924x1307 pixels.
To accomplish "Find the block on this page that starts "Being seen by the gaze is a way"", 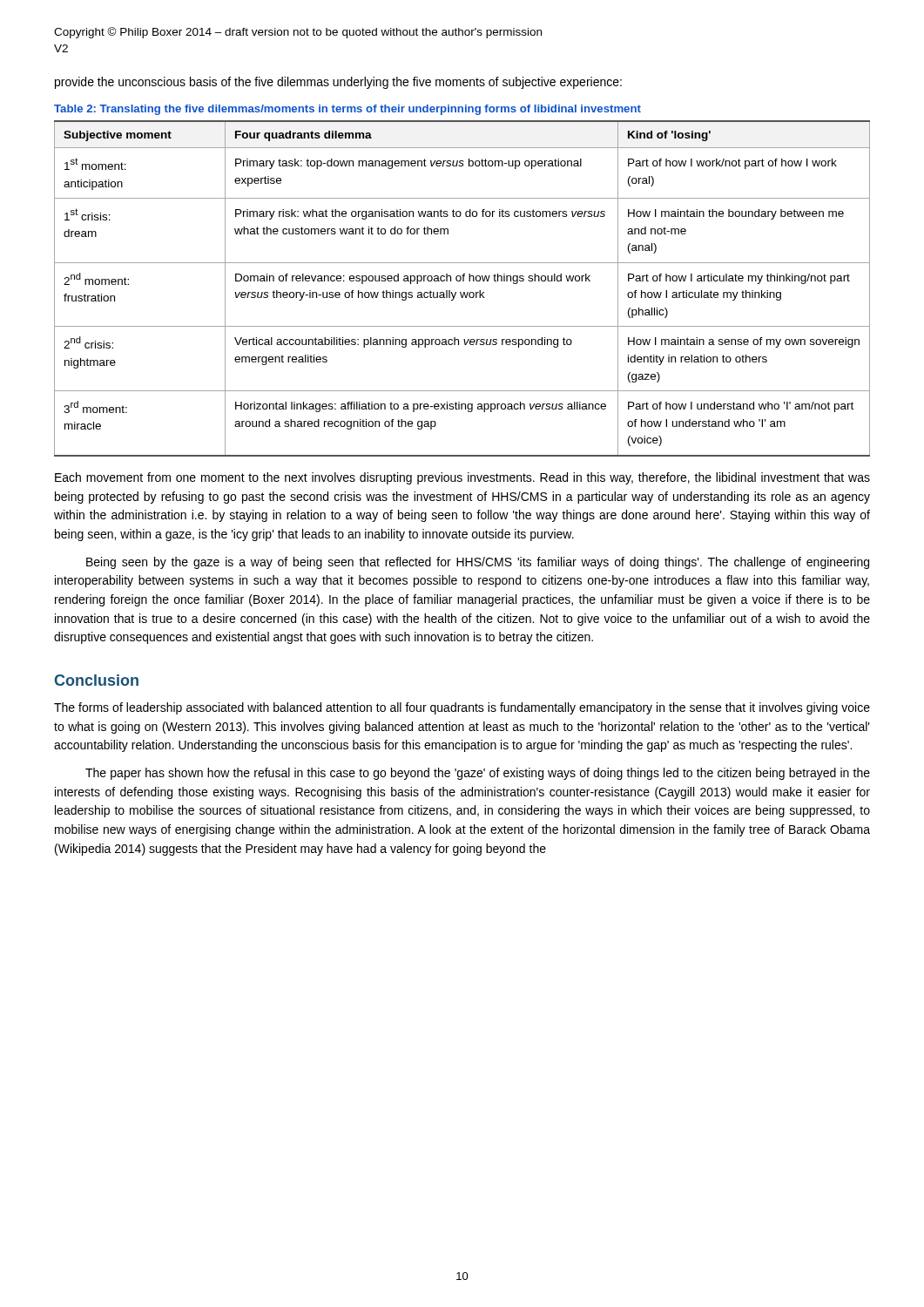I will pyautogui.click(x=462, y=599).
